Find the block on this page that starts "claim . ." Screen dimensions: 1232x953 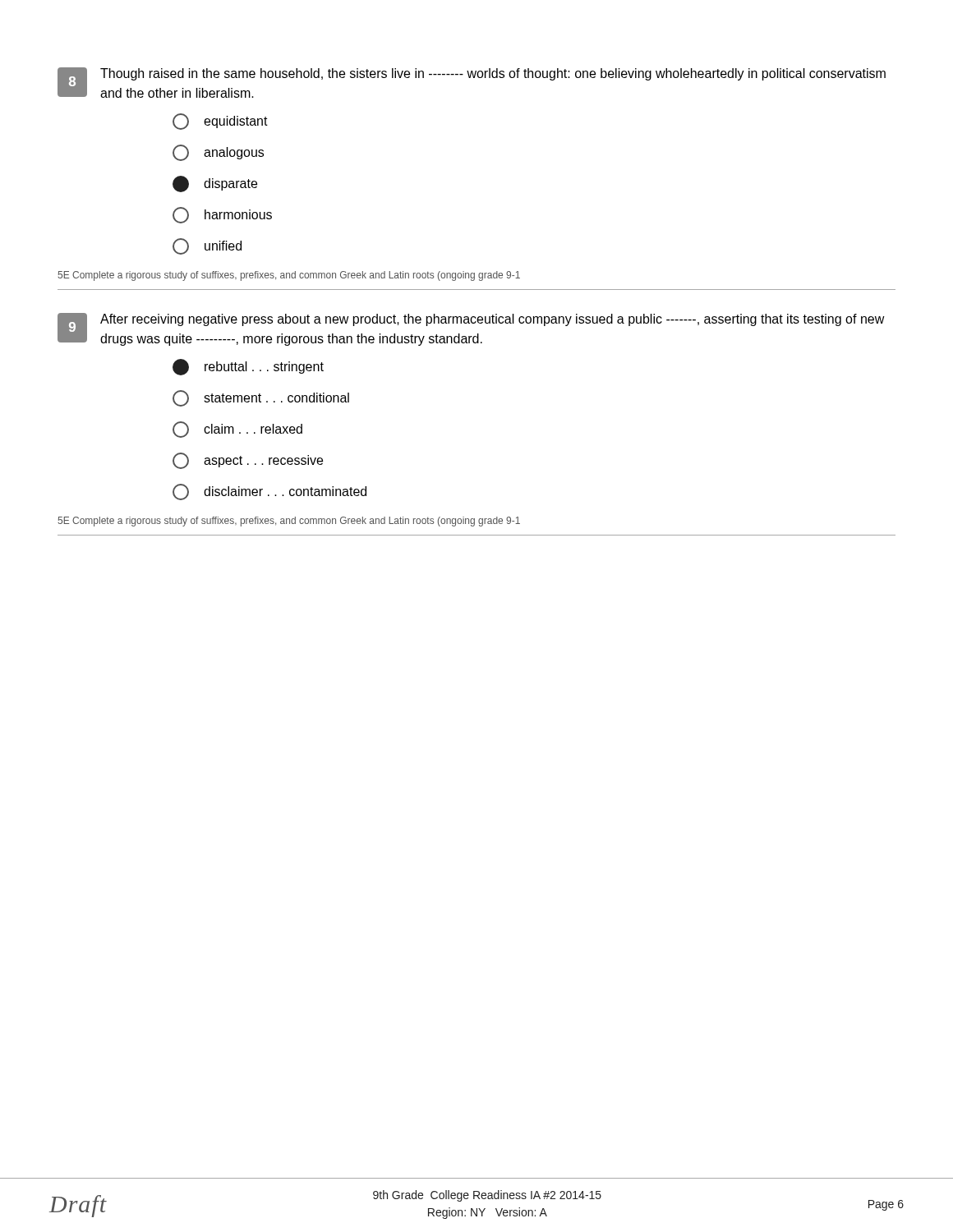[238, 430]
